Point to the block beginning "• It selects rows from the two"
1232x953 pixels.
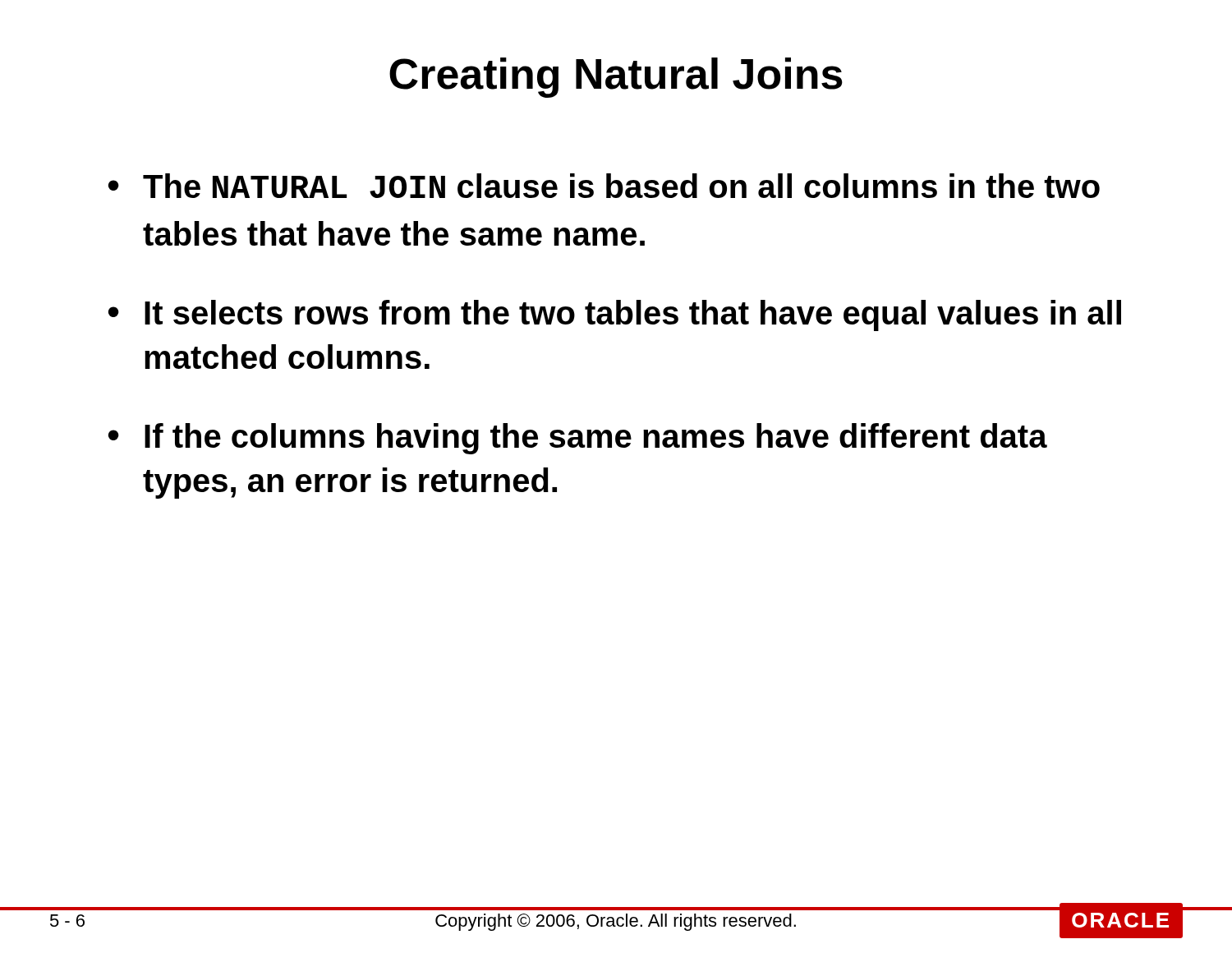coord(616,335)
